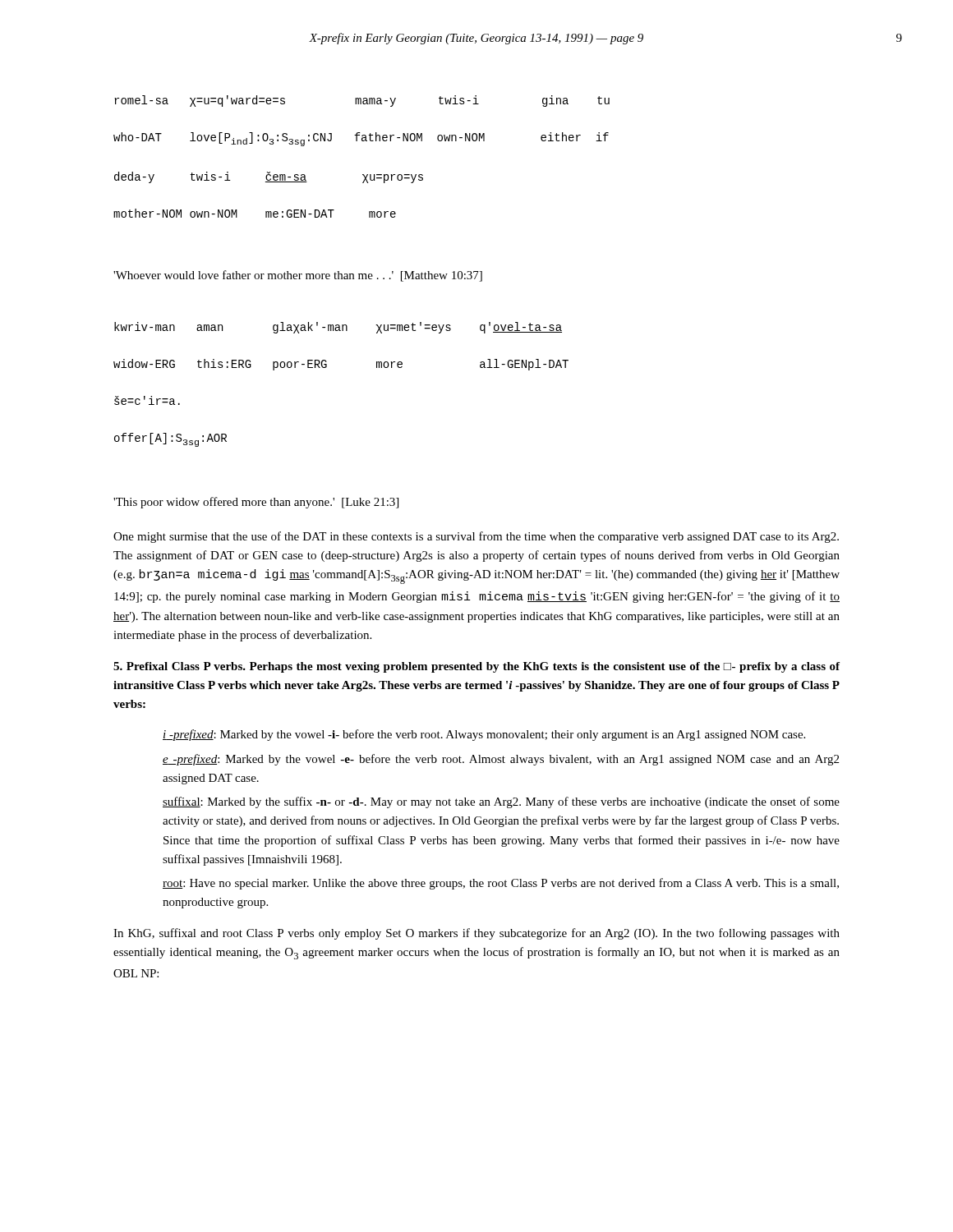Point to the block beginning "i -prefixed: Marked by the vowel -i- before"

(x=484, y=735)
